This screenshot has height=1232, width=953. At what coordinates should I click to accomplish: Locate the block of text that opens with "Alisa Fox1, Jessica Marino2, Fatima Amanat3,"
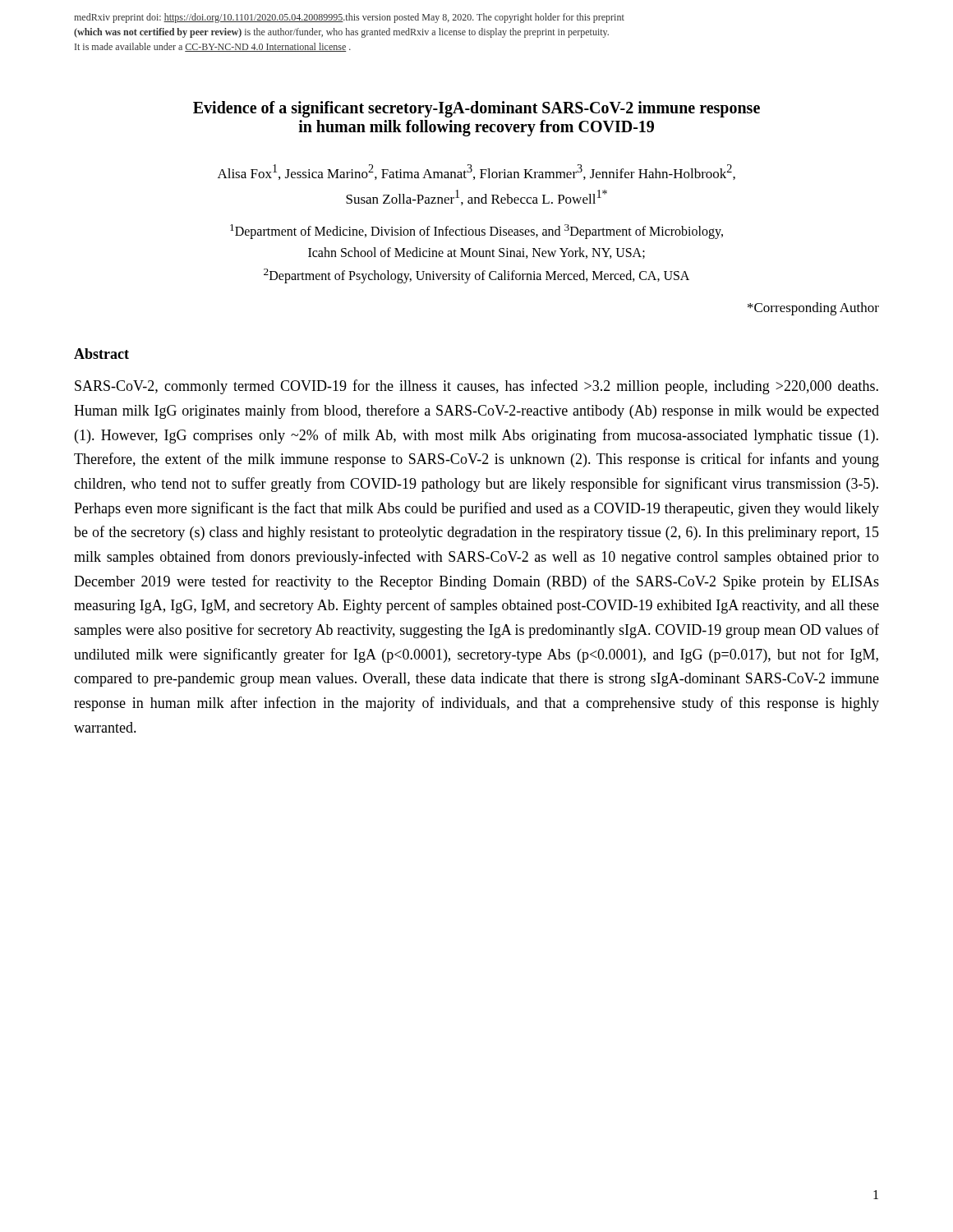click(x=476, y=184)
